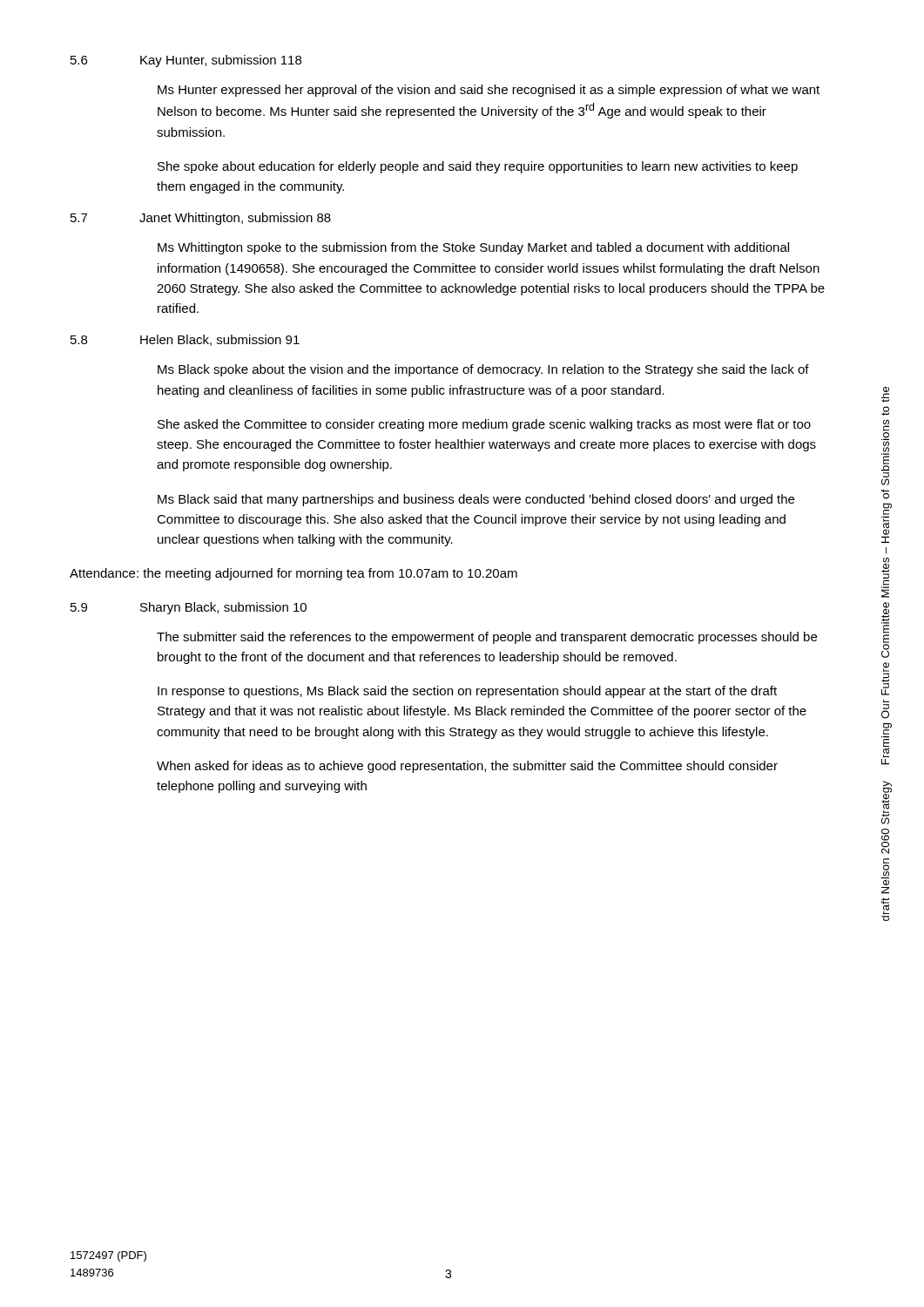The height and width of the screenshot is (1307, 924).
Task: Click on the text block that says "She spoke about education for"
Action: pyautogui.click(x=477, y=176)
